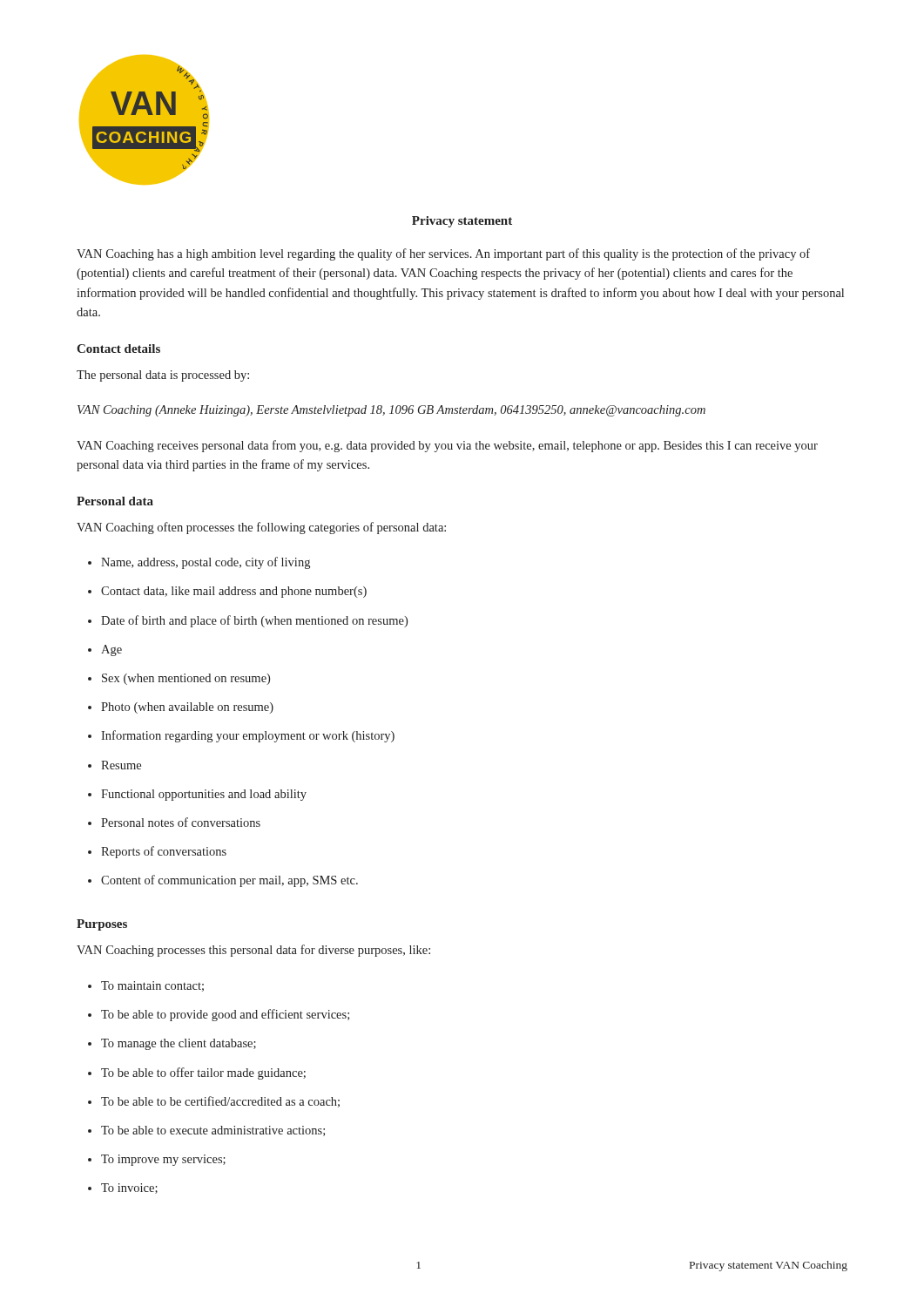The height and width of the screenshot is (1307, 924).
Task: Click where it says "Personal data"
Action: (x=115, y=501)
